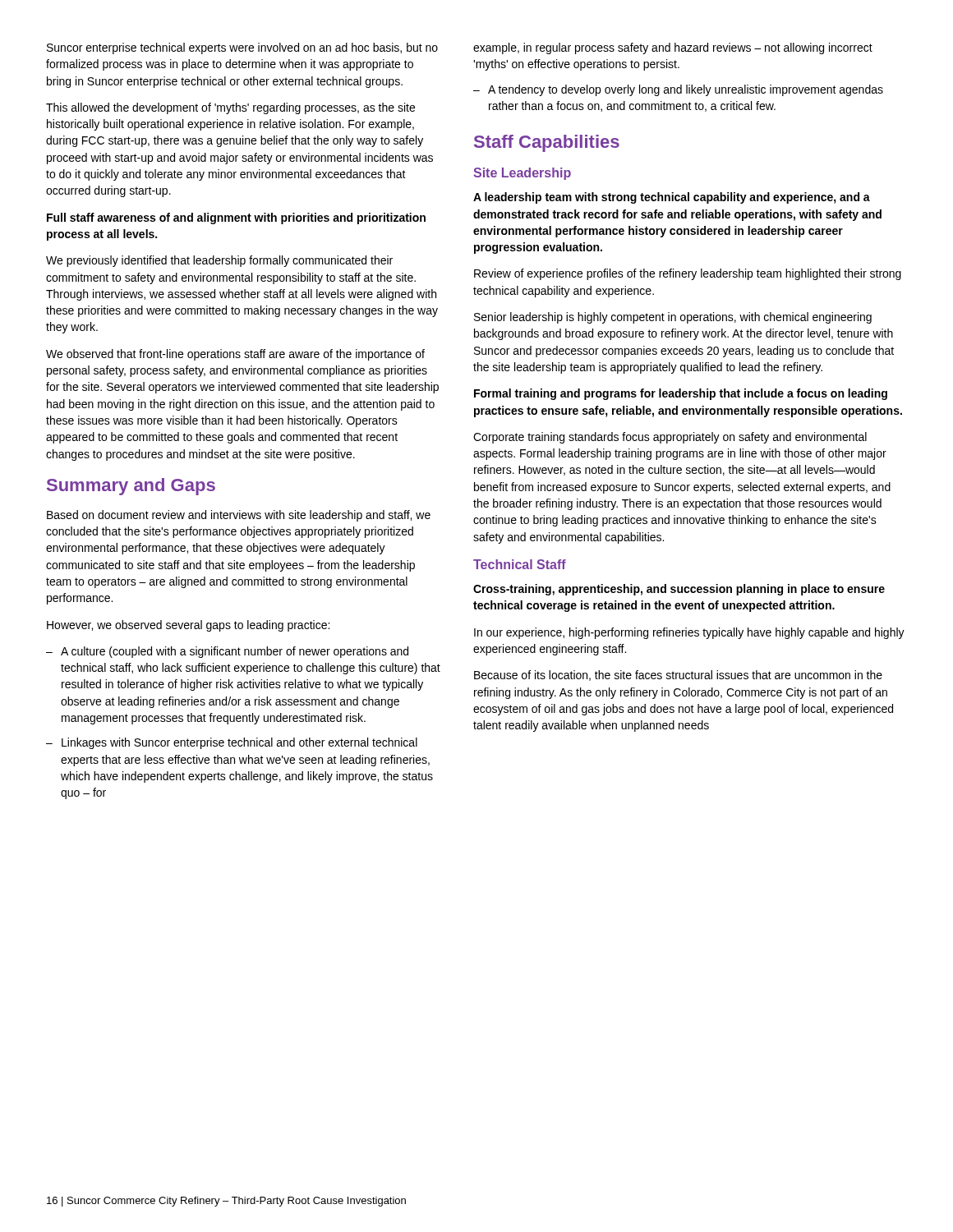Point to the element starting "example, in regular"
The width and height of the screenshot is (953, 1232).
coord(690,56)
